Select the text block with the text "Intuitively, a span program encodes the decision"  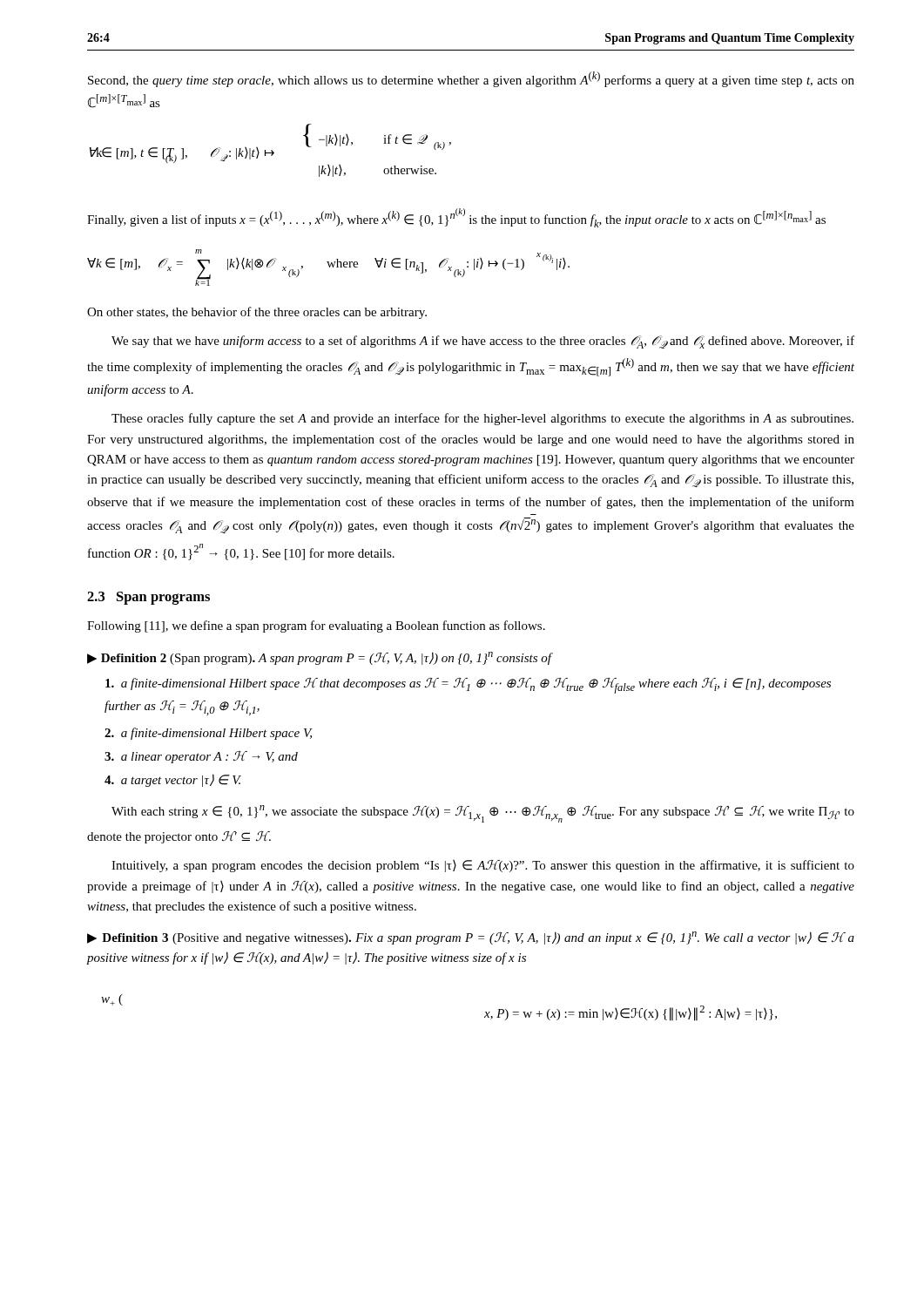coord(471,886)
